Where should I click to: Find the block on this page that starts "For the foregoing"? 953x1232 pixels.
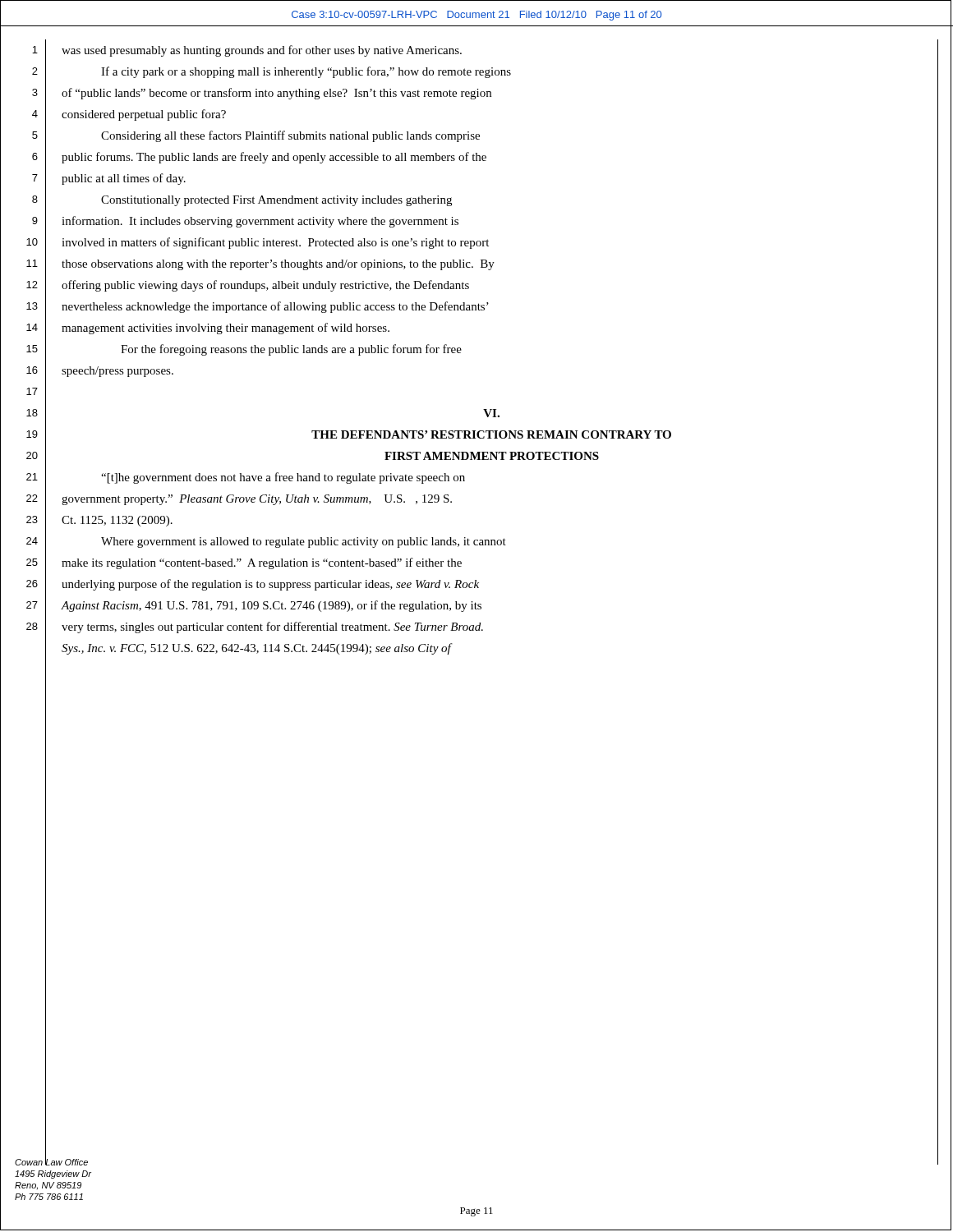[291, 349]
